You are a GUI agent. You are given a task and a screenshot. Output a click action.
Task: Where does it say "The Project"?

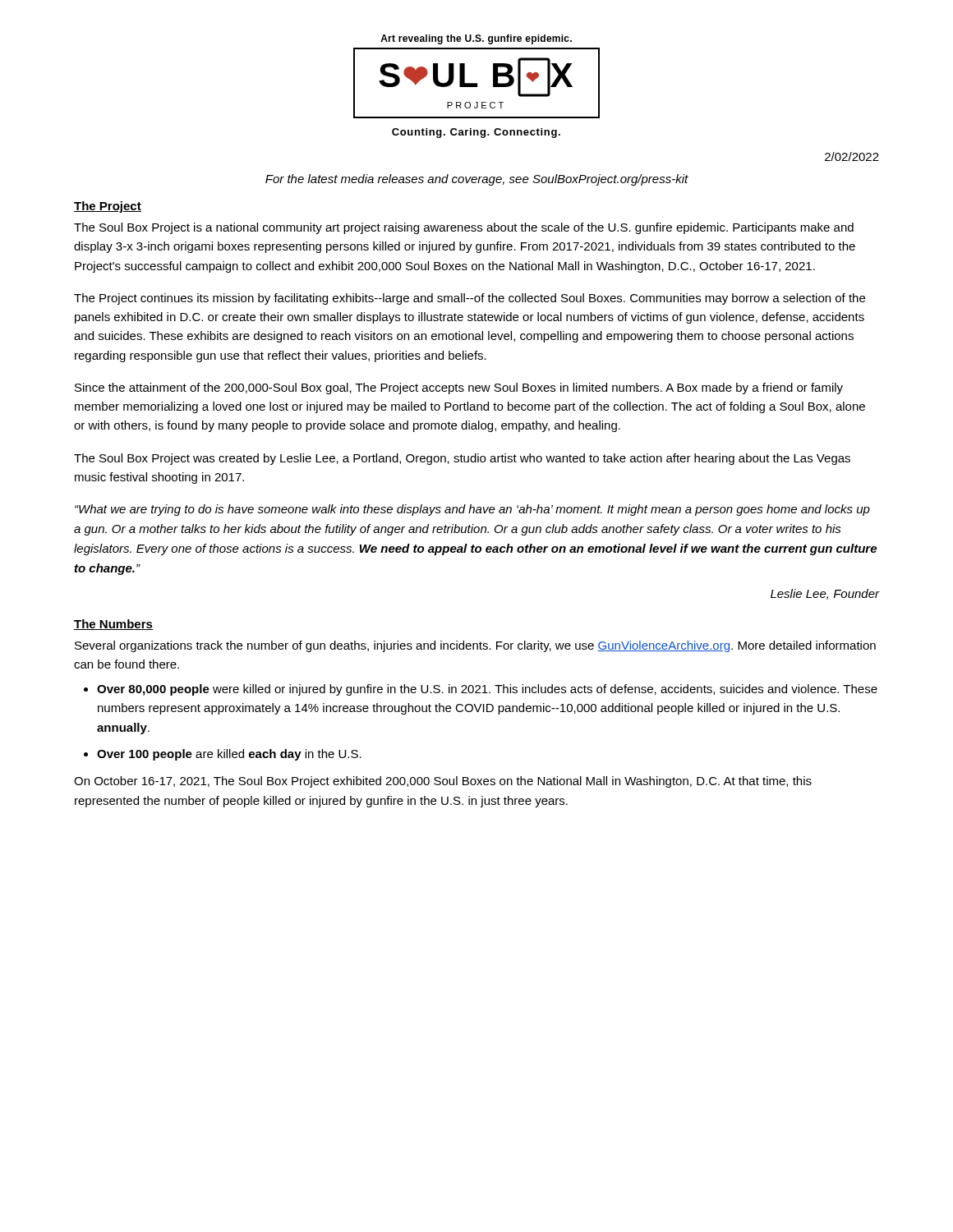pos(107,206)
